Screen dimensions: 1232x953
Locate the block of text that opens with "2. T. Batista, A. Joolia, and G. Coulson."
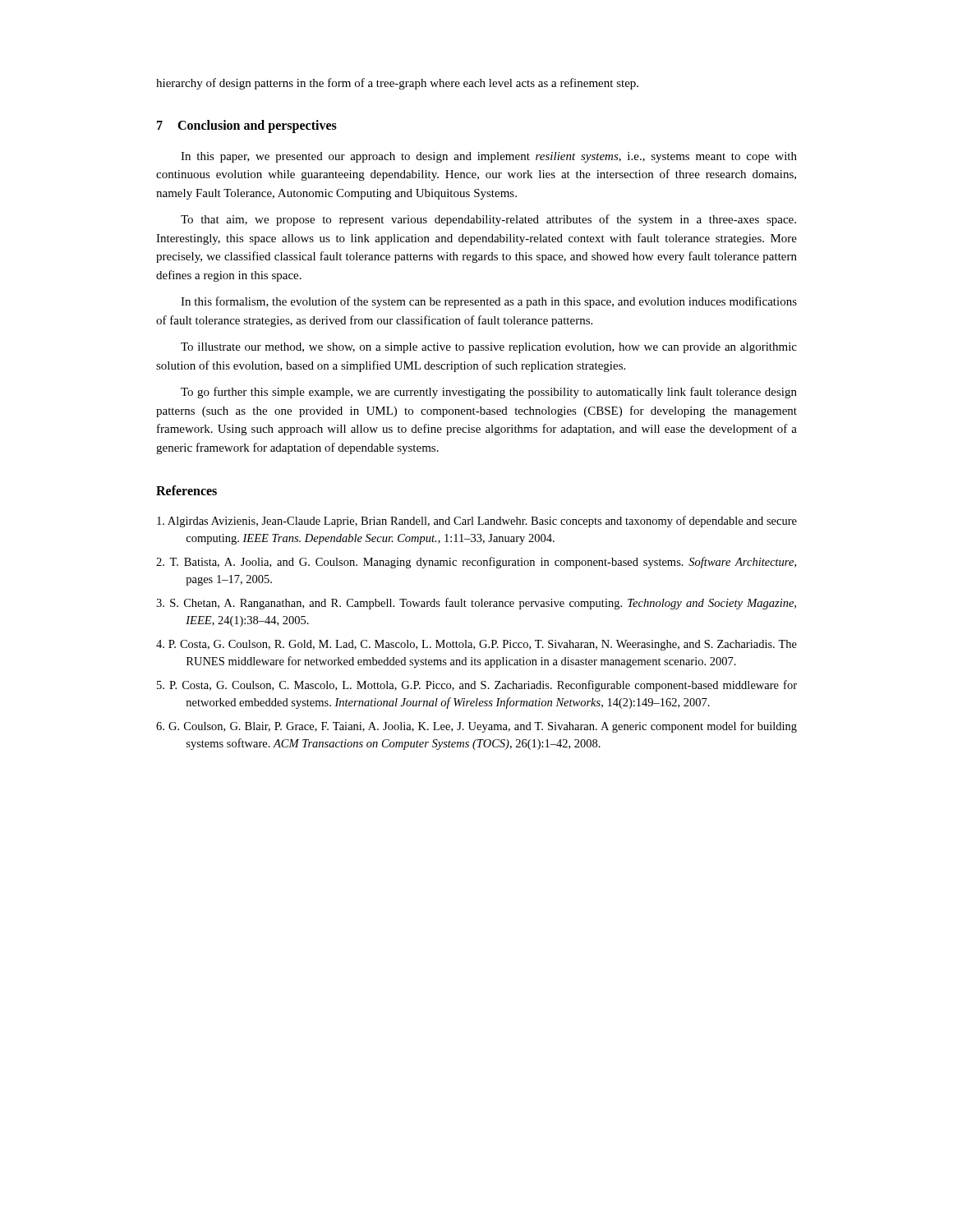click(x=476, y=570)
